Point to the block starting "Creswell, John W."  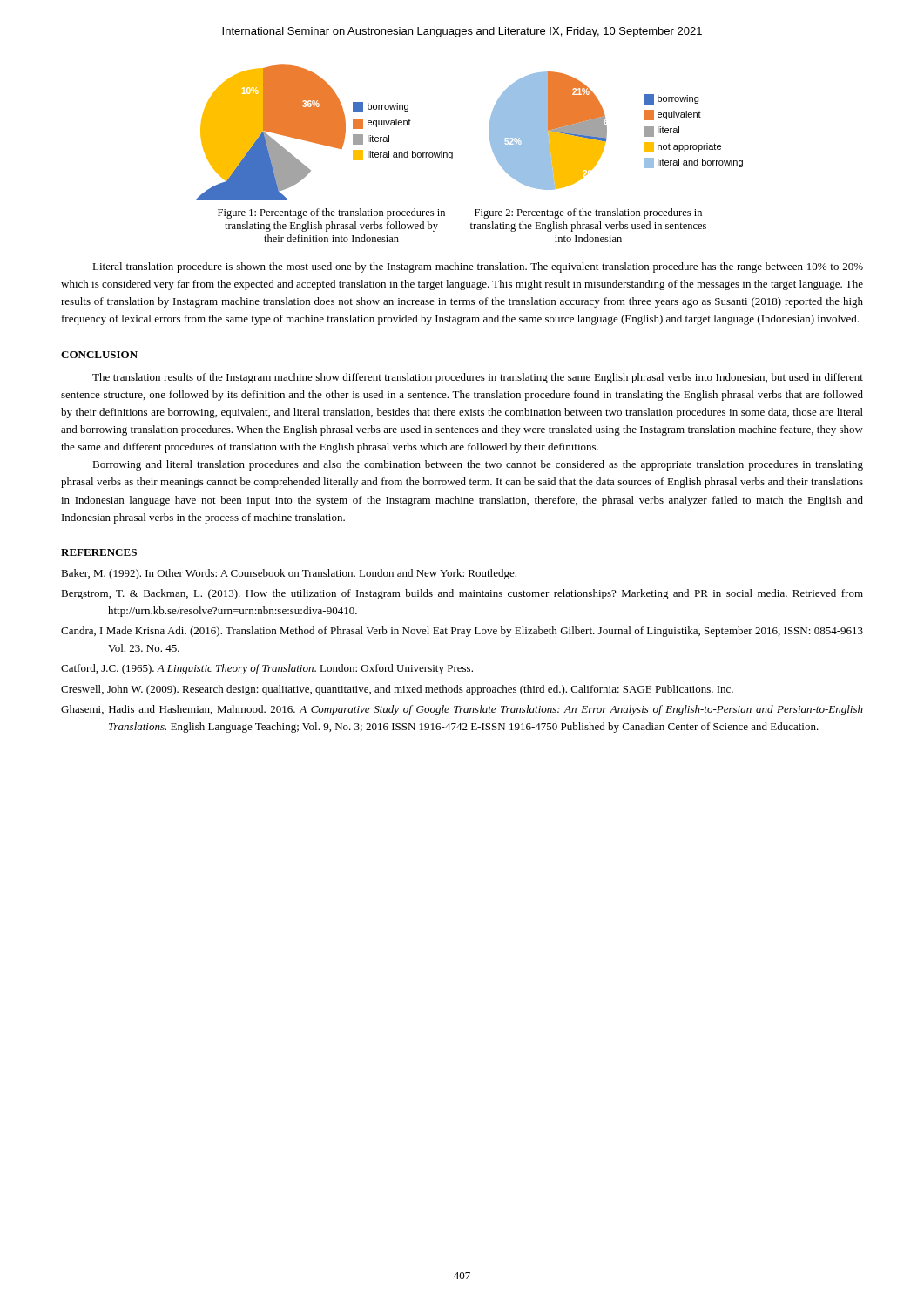397,689
